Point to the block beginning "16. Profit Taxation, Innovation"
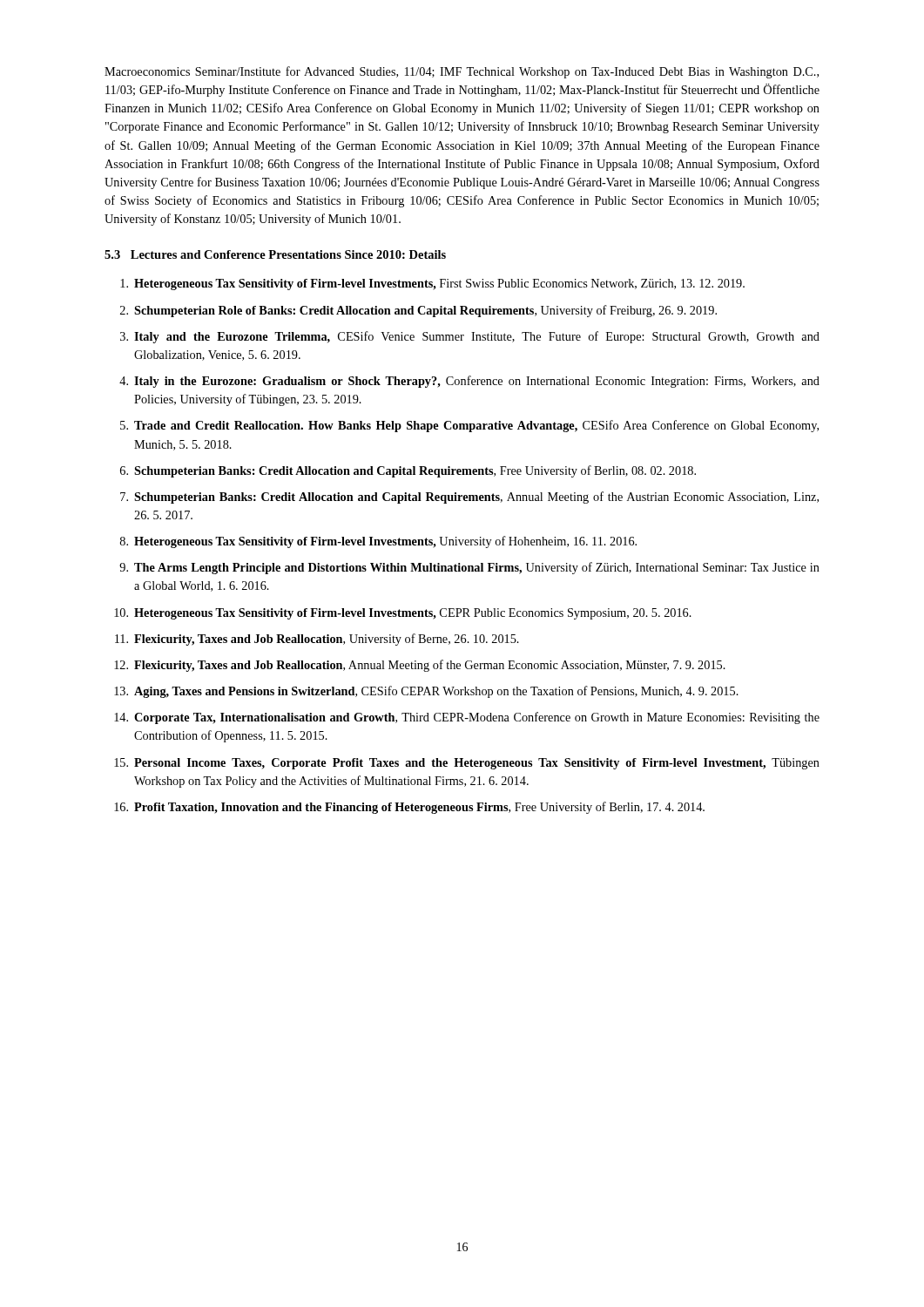Viewport: 924px width, 1307px height. (462, 807)
